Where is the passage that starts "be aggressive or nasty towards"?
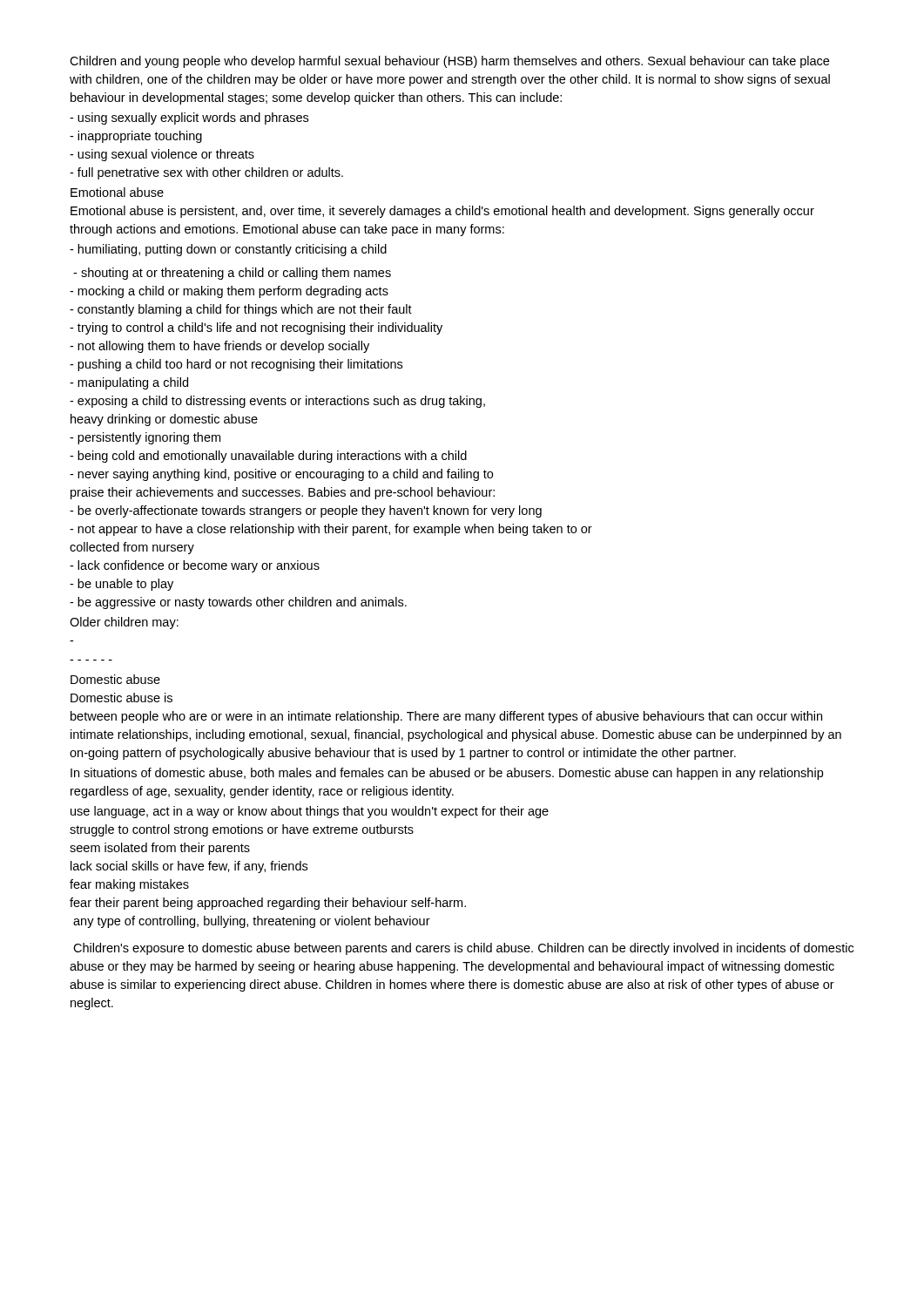This screenshot has width=924, height=1307. point(238,602)
